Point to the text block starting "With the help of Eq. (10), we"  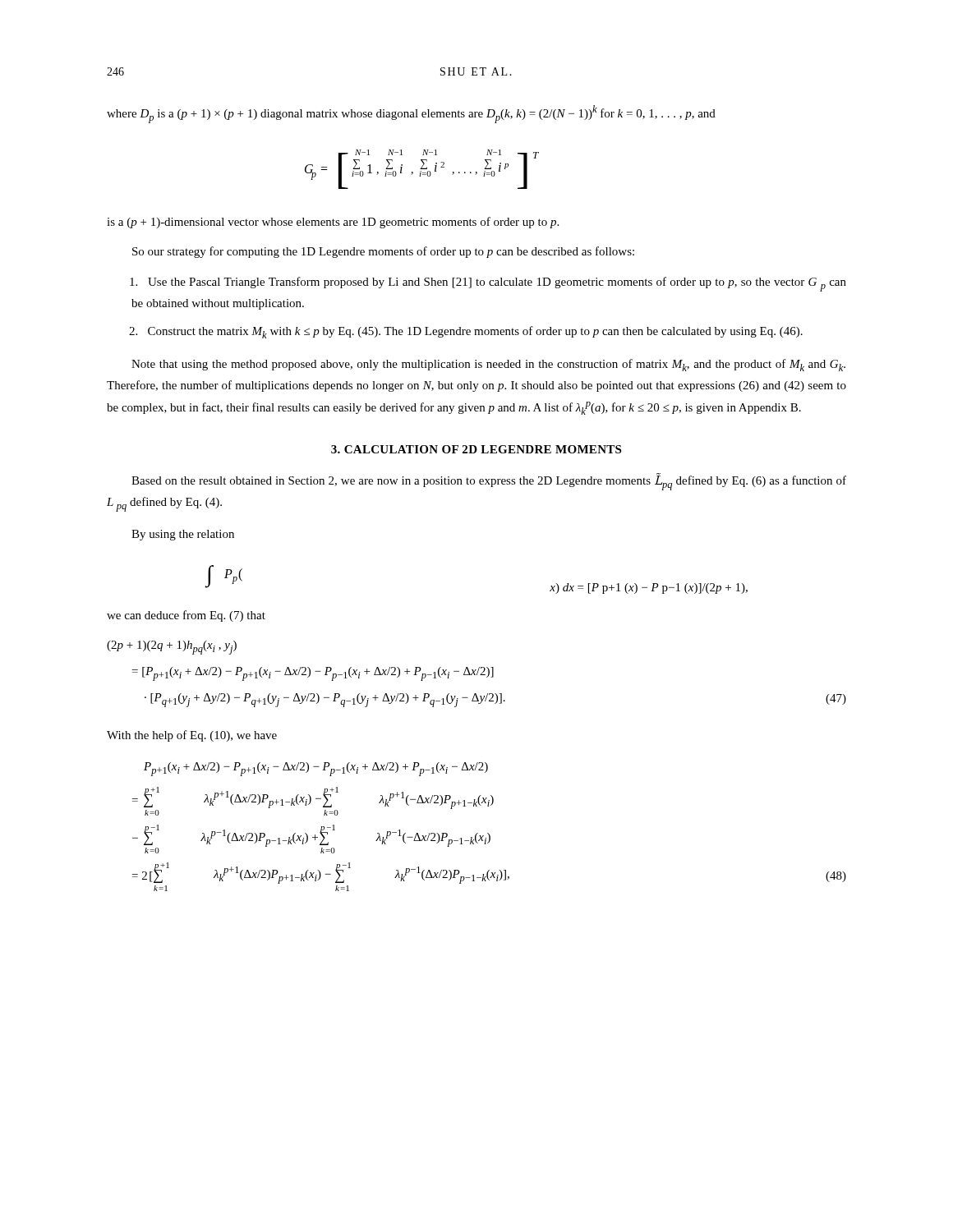[192, 735]
